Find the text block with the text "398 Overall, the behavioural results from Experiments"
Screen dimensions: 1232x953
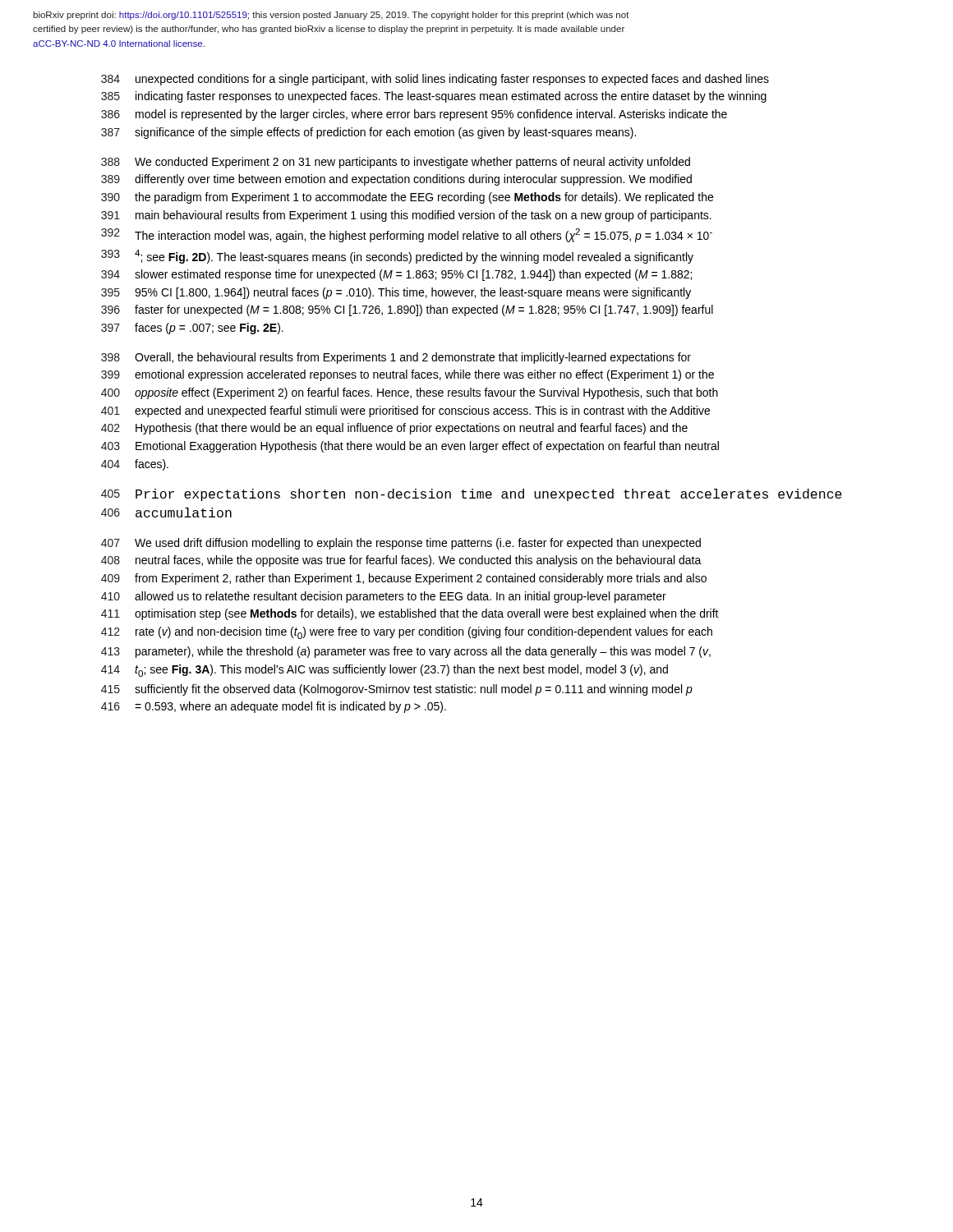pyautogui.click(x=476, y=411)
